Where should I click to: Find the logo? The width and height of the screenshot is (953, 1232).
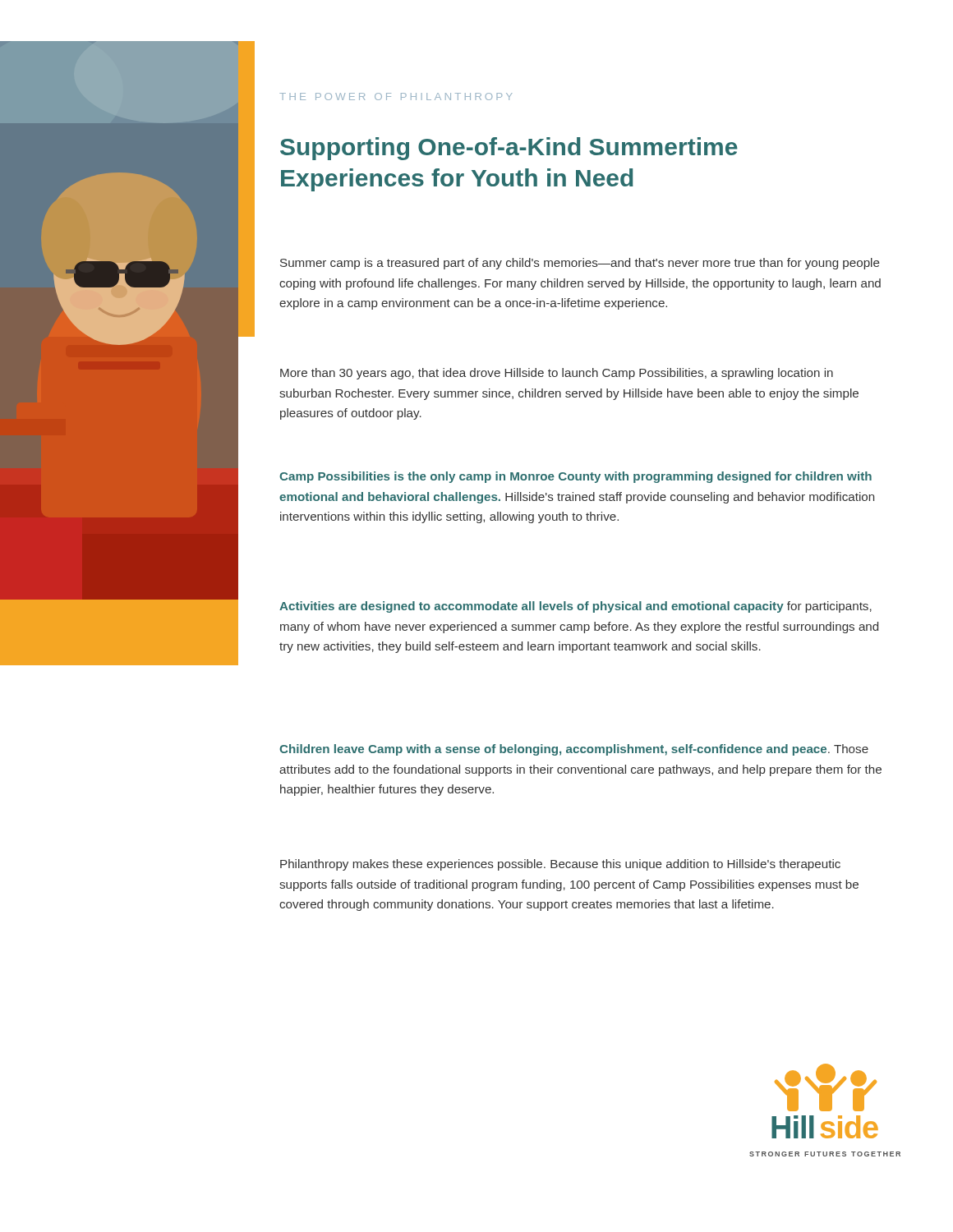pos(826,1115)
